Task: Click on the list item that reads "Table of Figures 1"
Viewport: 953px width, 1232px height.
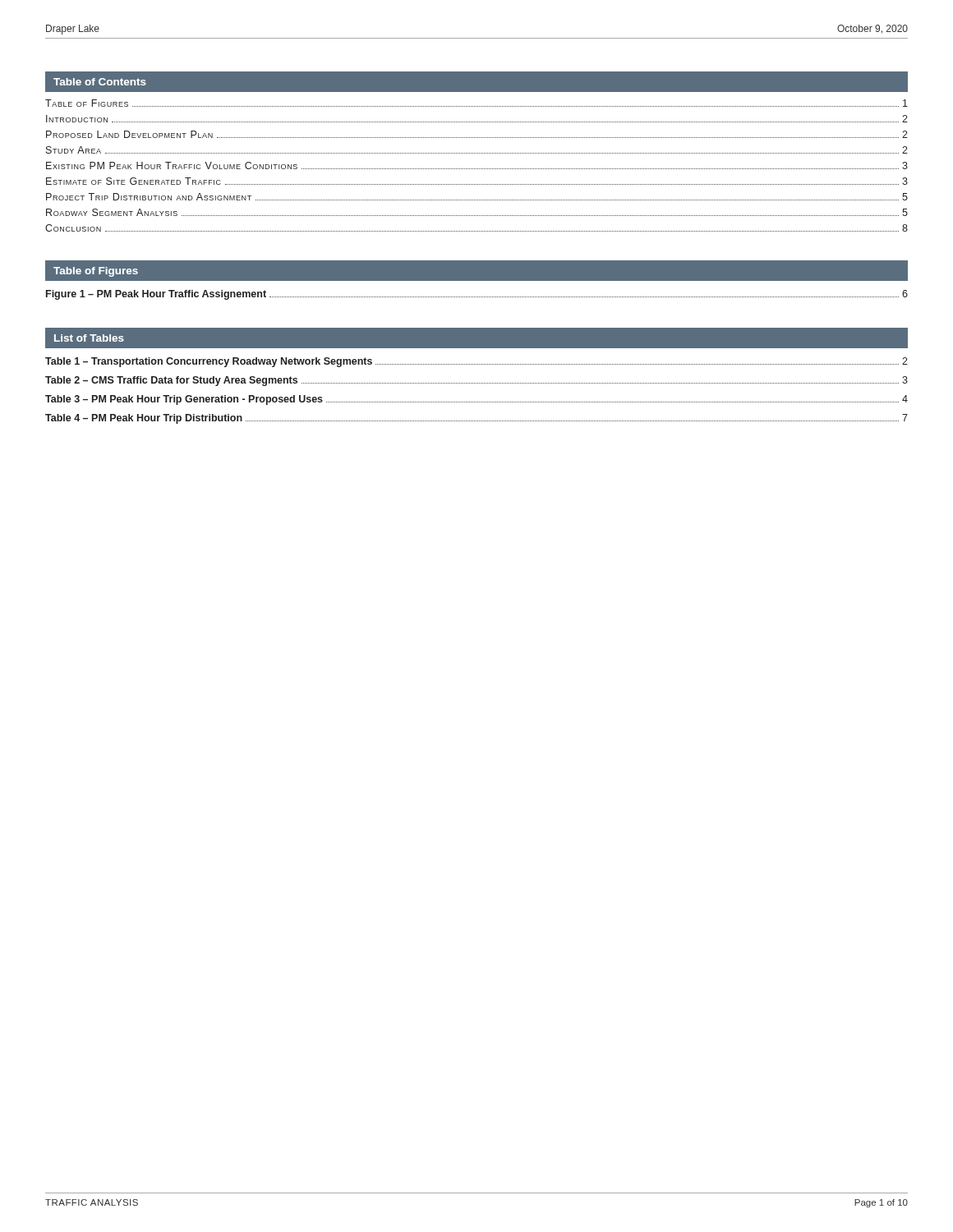Action: tap(476, 103)
